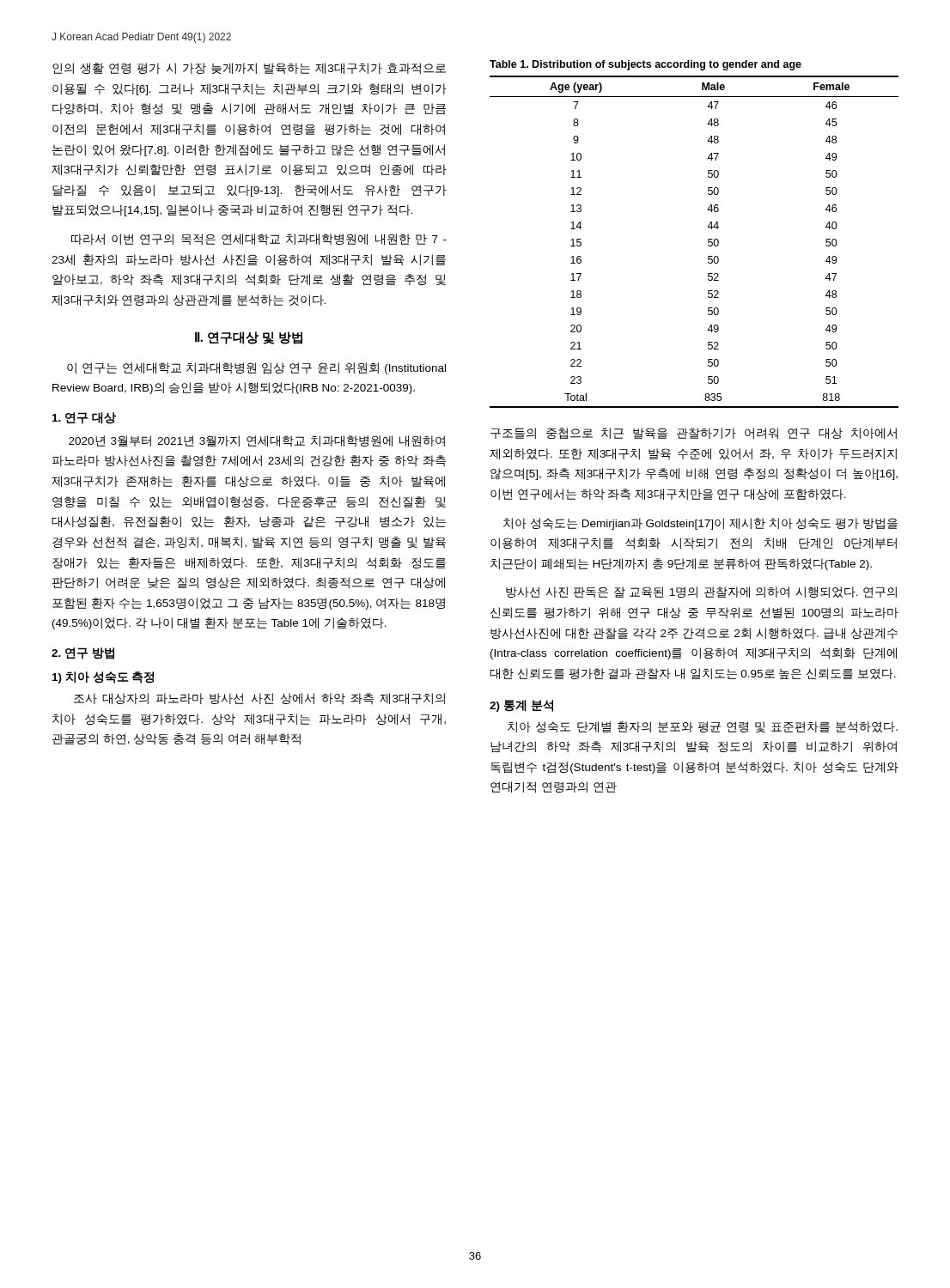Point to the block starting "이 연구는 연세대학교 치과대학병원 임상 연구 윤리"

[x=249, y=378]
